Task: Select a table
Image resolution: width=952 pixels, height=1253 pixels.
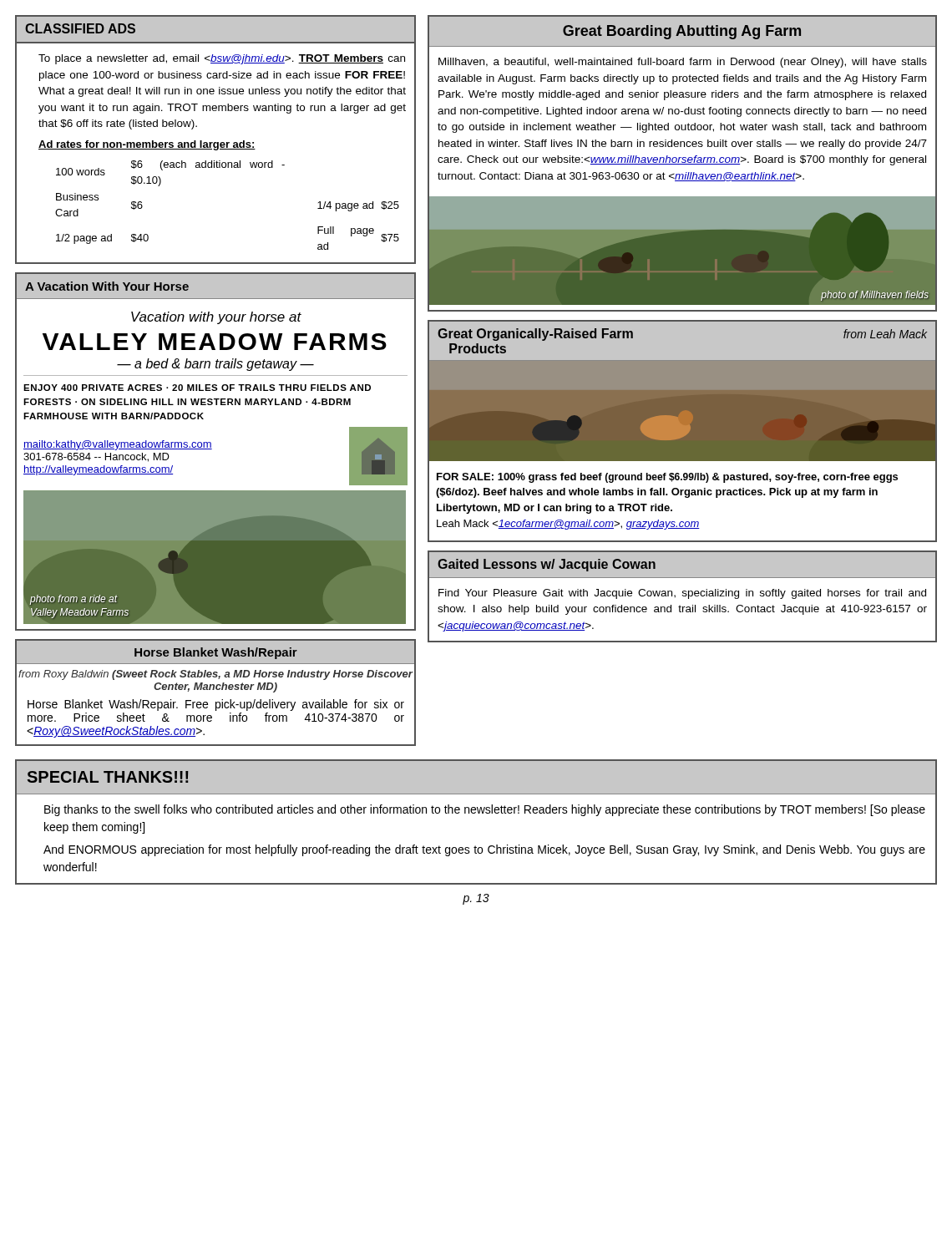Action: tap(222, 196)
